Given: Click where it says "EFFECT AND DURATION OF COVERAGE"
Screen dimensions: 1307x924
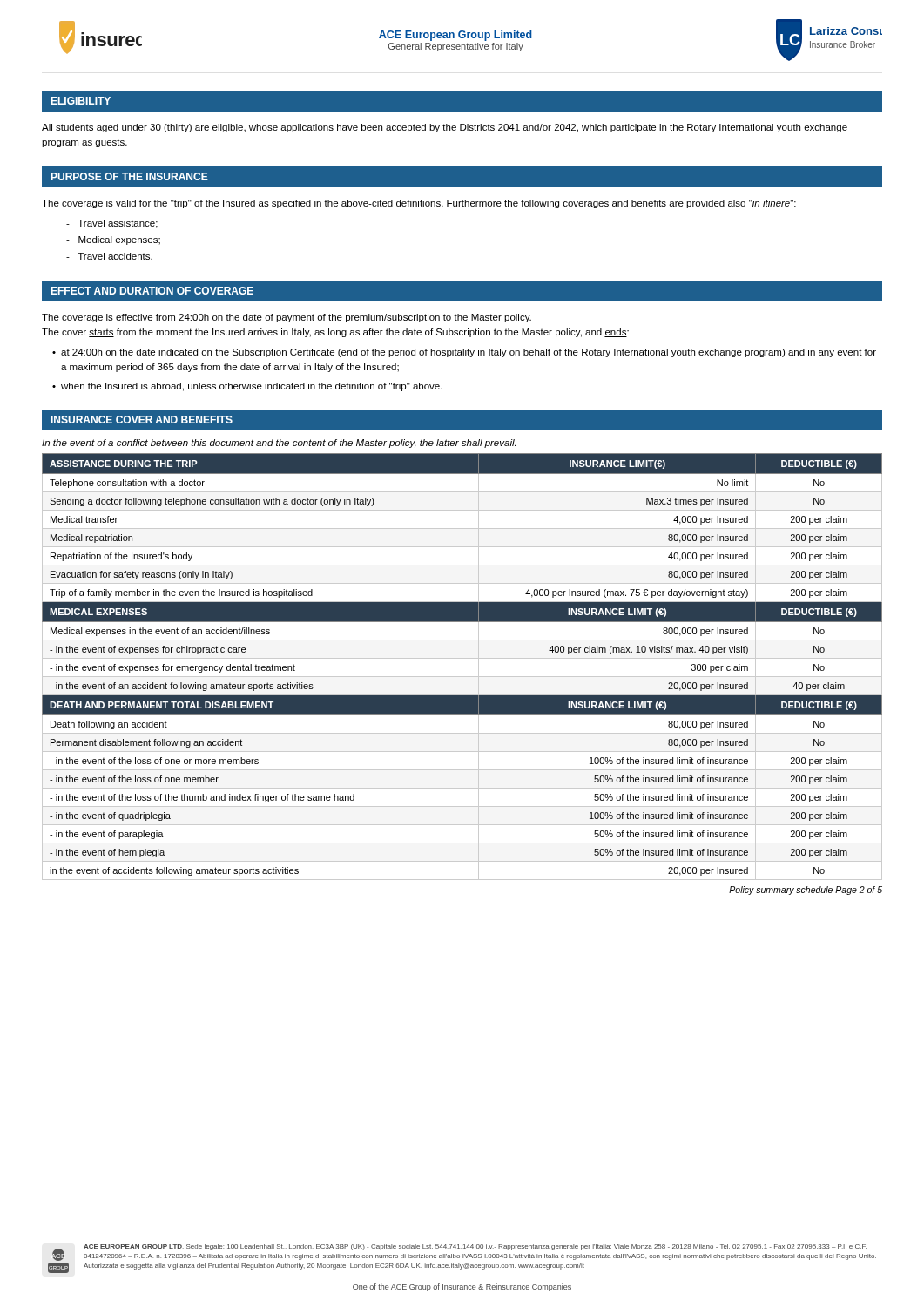Looking at the screenshot, I should (152, 291).
